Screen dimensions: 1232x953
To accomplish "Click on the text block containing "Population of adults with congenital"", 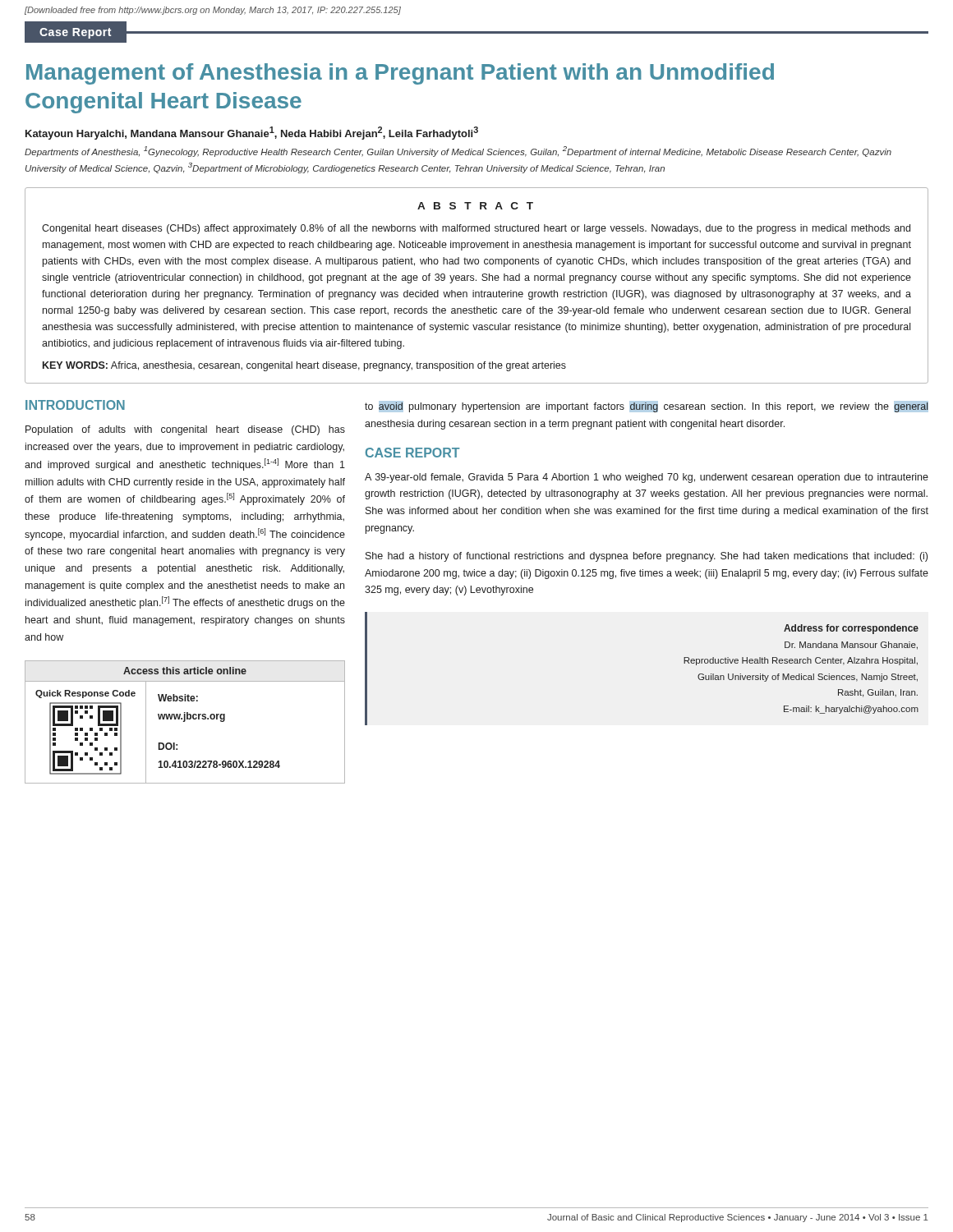I will 185,533.
